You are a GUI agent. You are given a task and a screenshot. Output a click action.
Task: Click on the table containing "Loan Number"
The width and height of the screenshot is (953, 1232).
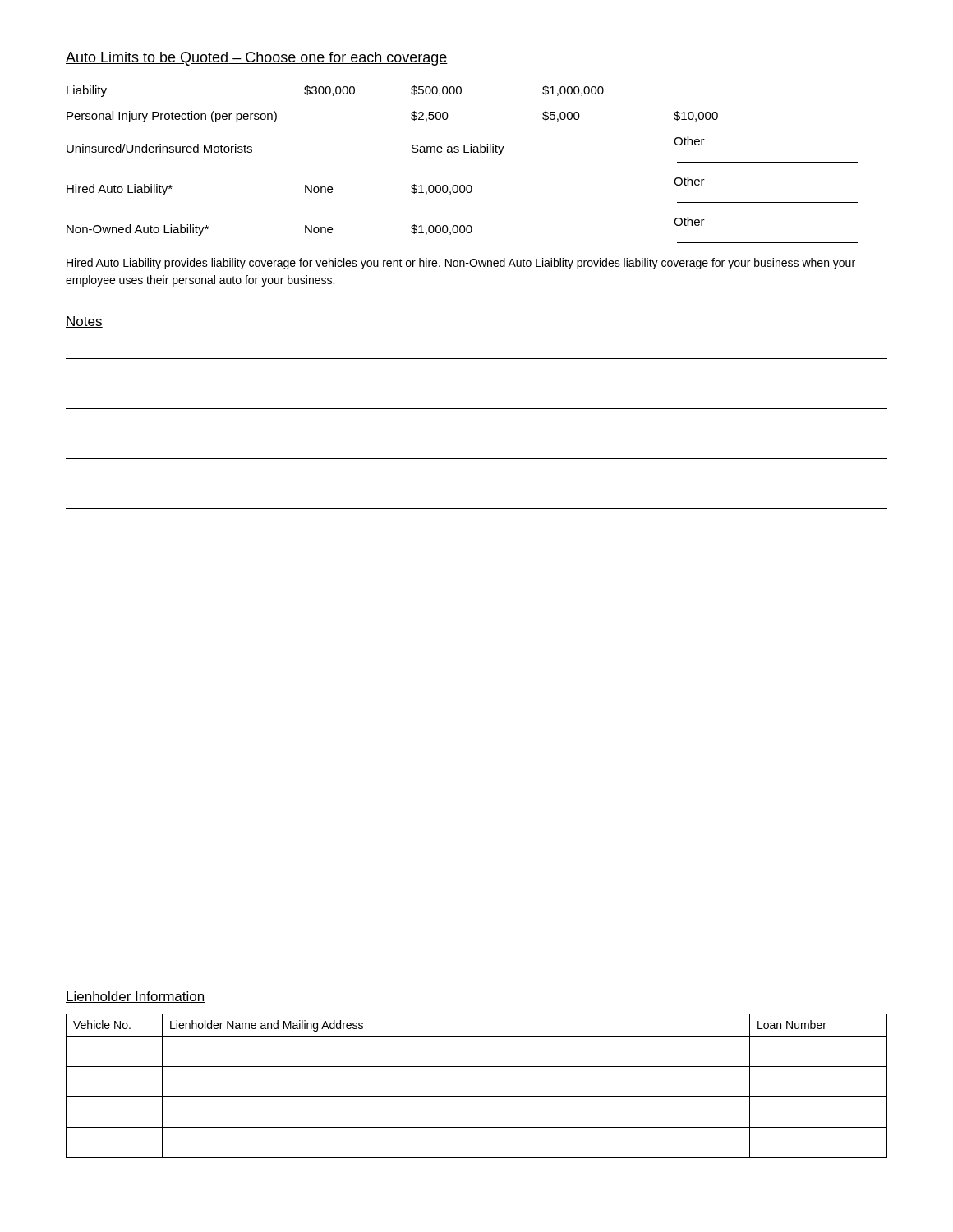[x=476, y=1086]
